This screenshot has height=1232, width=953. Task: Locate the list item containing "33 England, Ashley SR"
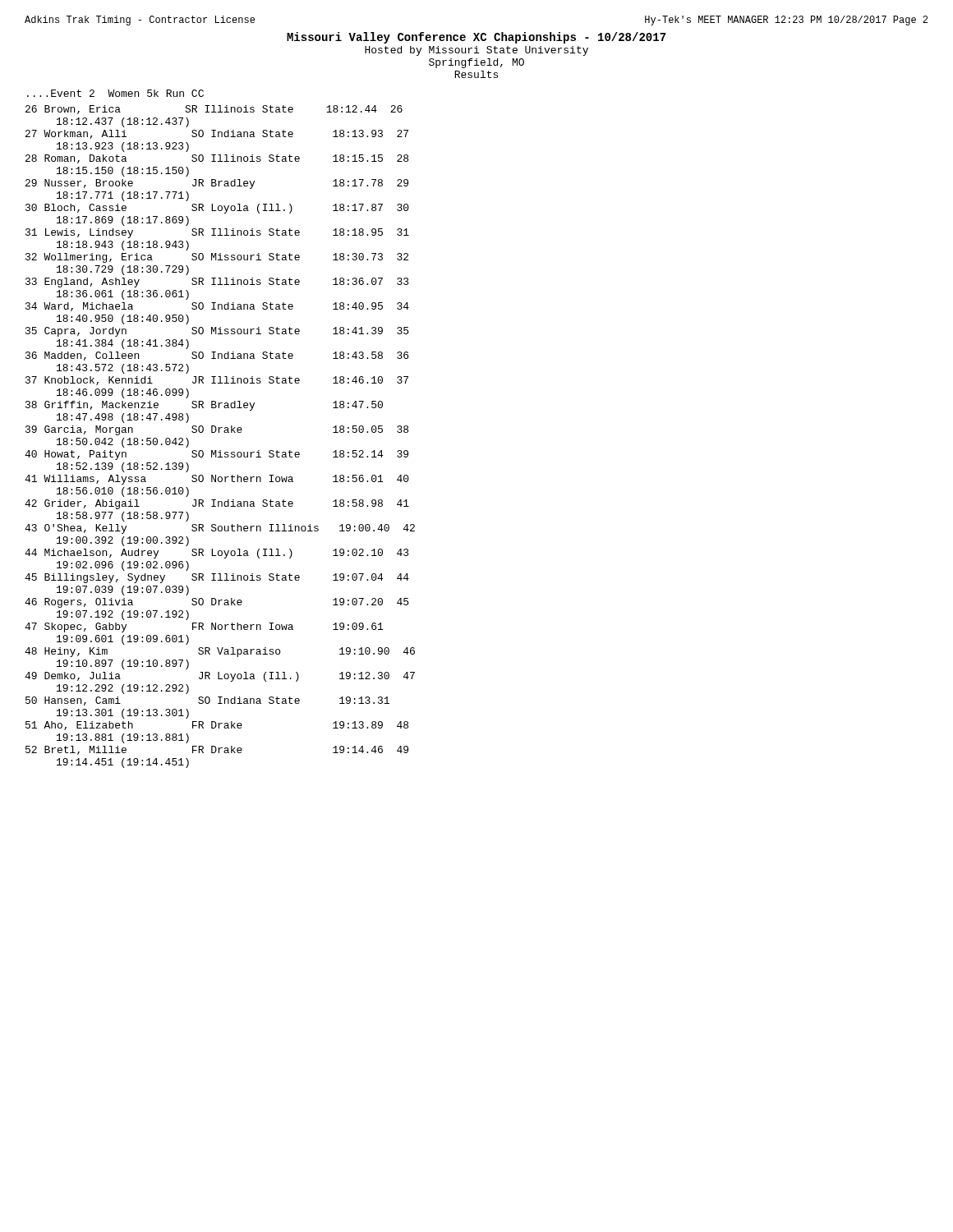(x=217, y=283)
